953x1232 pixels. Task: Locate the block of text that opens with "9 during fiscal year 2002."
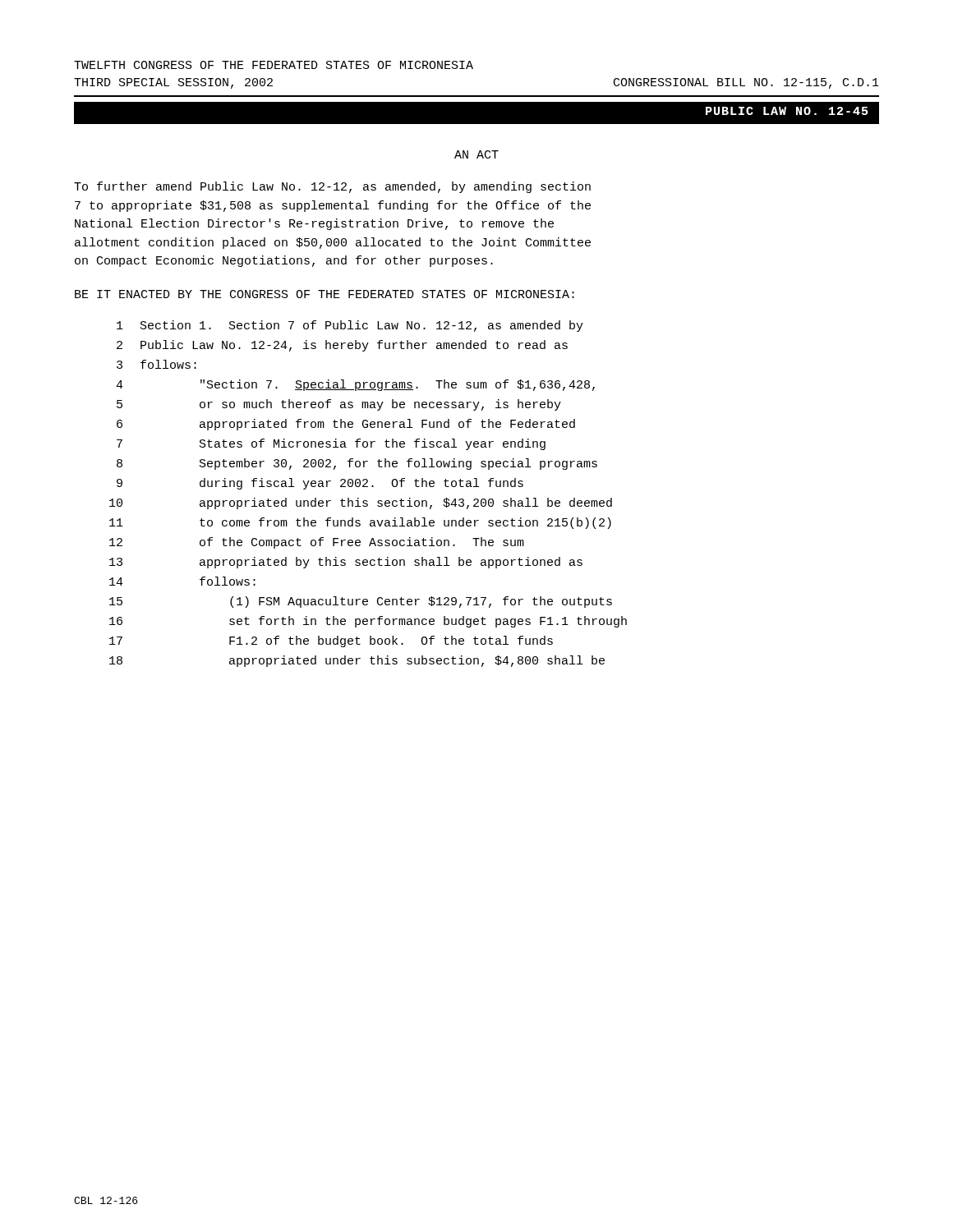point(476,484)
